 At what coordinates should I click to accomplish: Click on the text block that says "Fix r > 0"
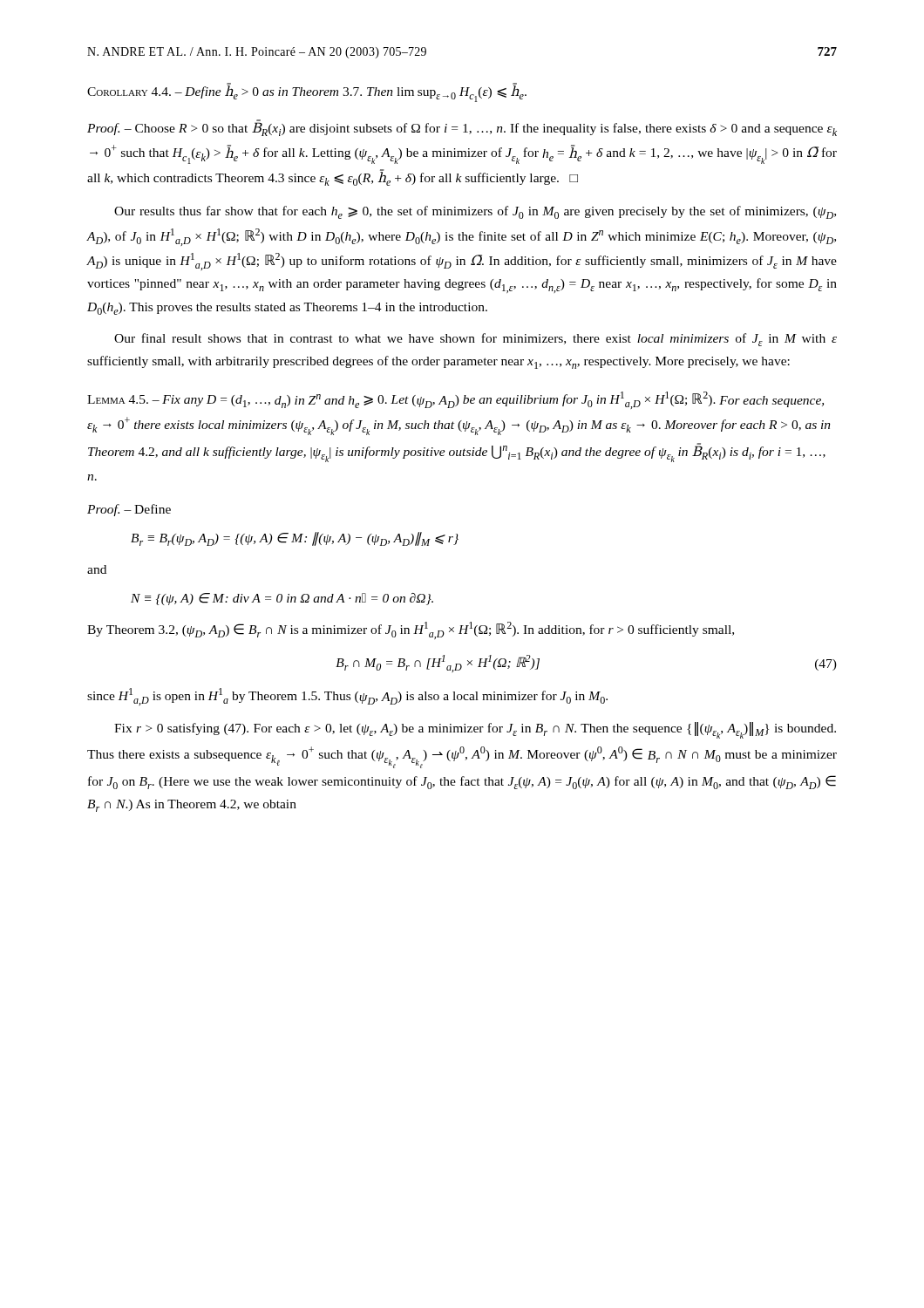point(462,767)
